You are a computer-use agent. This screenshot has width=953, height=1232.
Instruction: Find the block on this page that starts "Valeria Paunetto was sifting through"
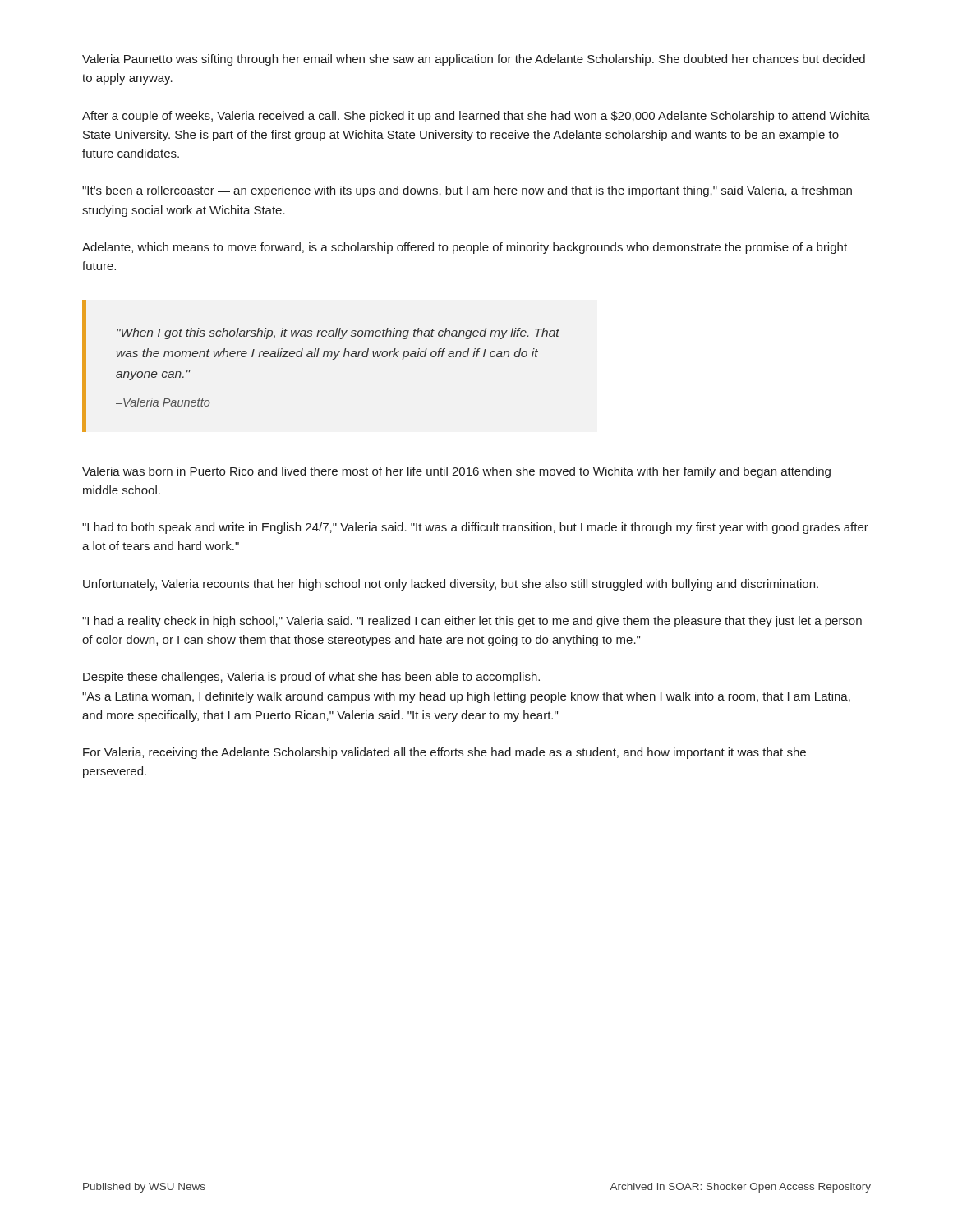click(x=474, y=68)
